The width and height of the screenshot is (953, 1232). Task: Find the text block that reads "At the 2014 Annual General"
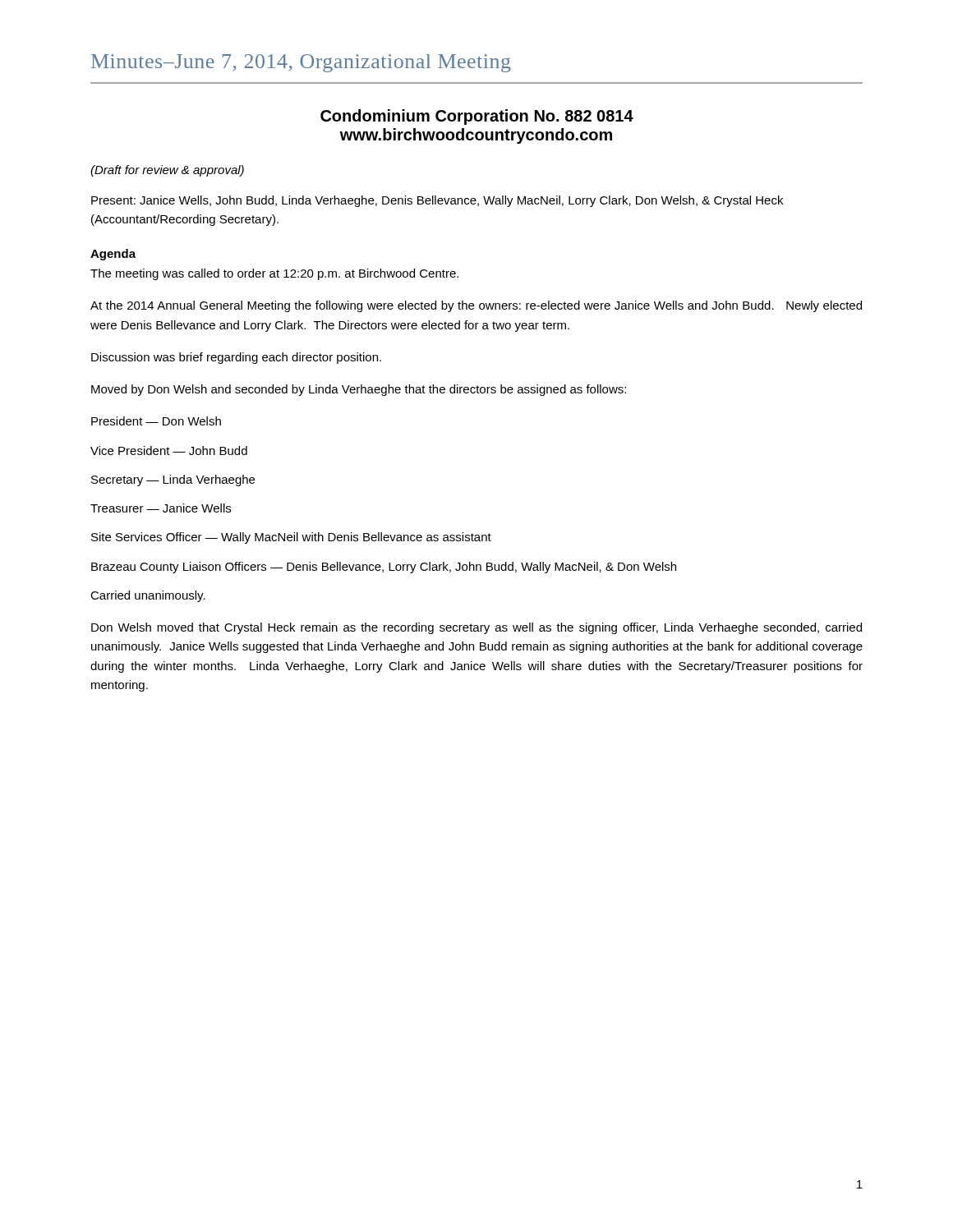476,315
